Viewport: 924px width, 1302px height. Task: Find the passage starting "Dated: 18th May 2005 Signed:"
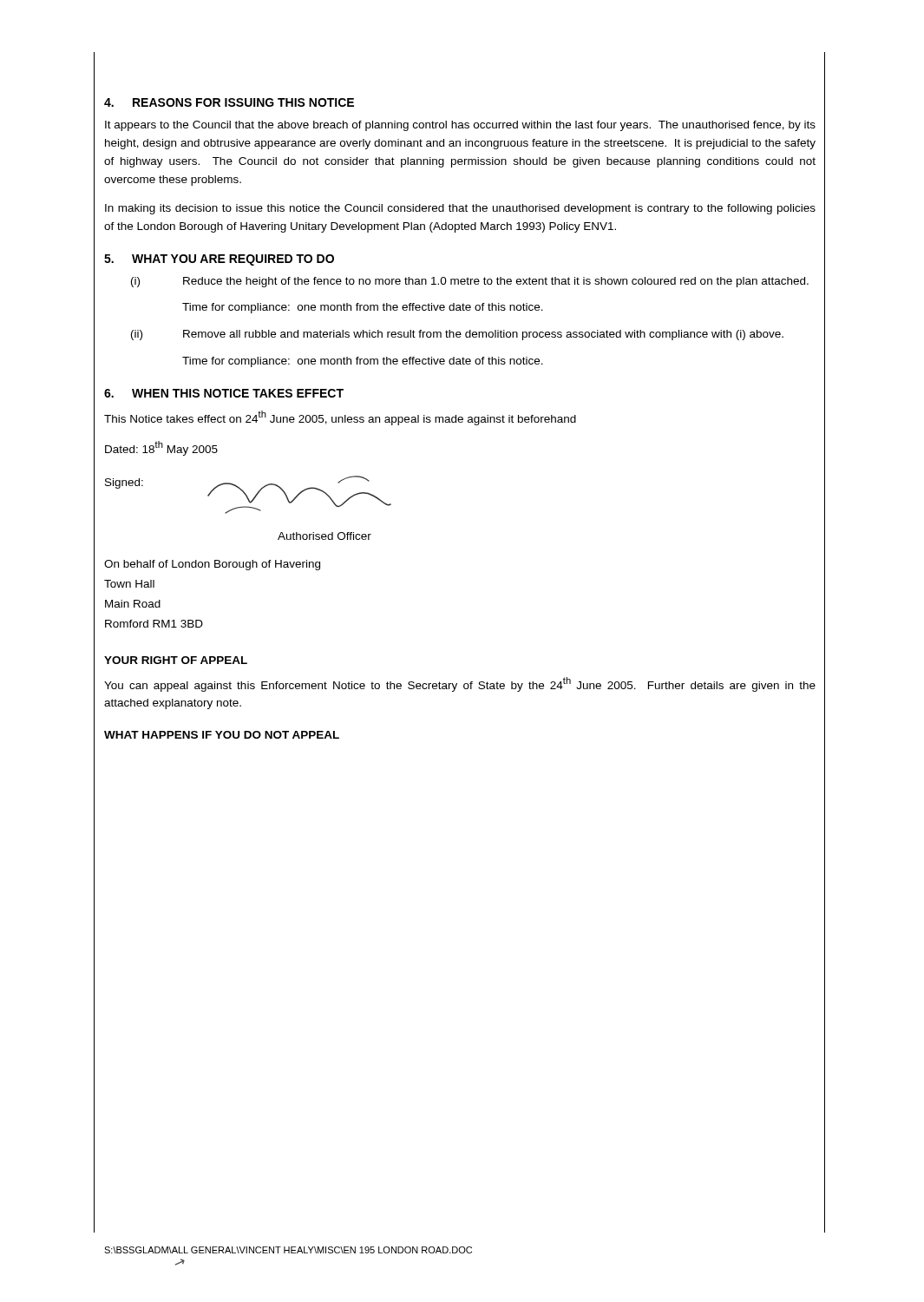pos(161,448)
